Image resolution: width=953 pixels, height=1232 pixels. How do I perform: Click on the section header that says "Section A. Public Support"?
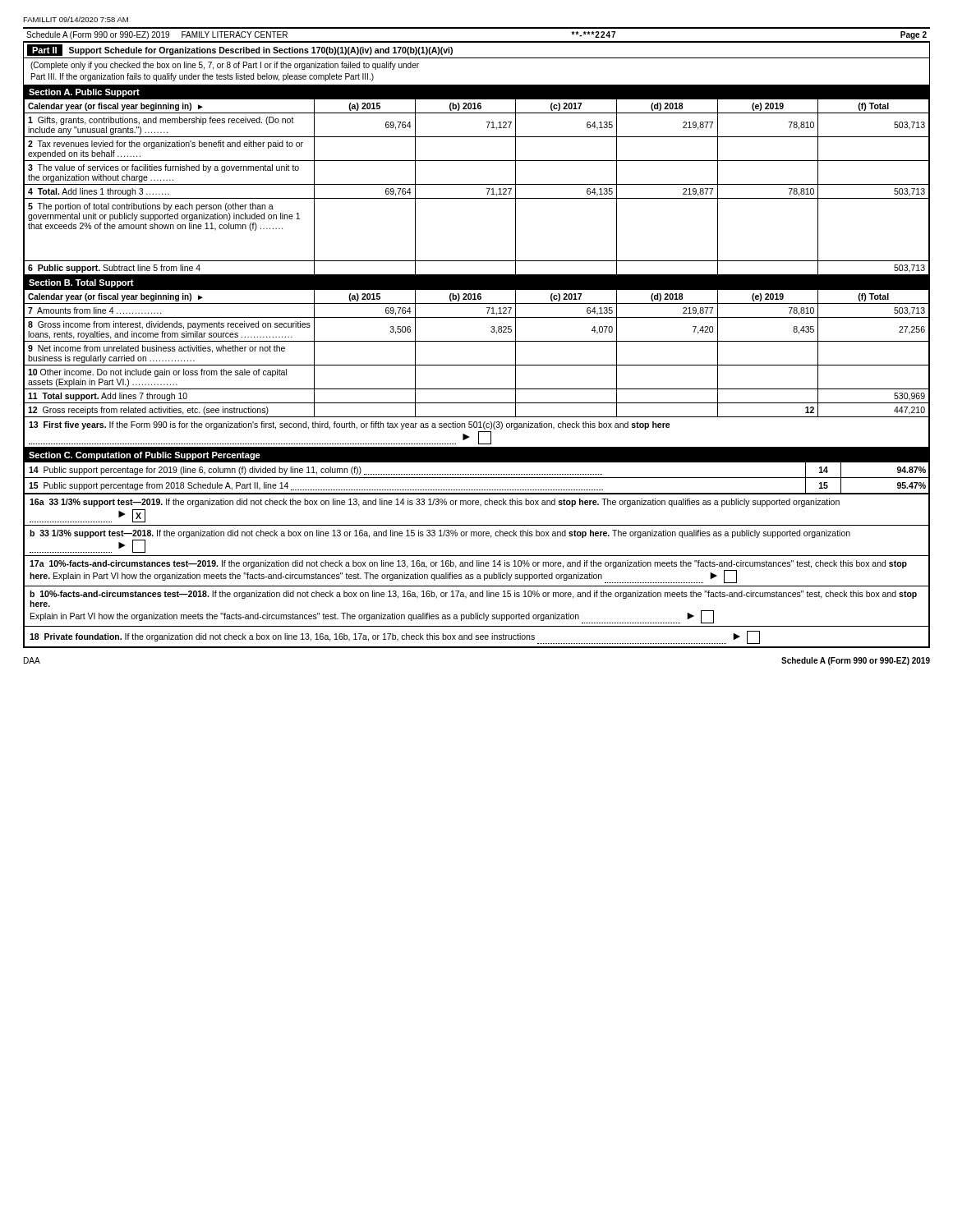coord(84,92)
